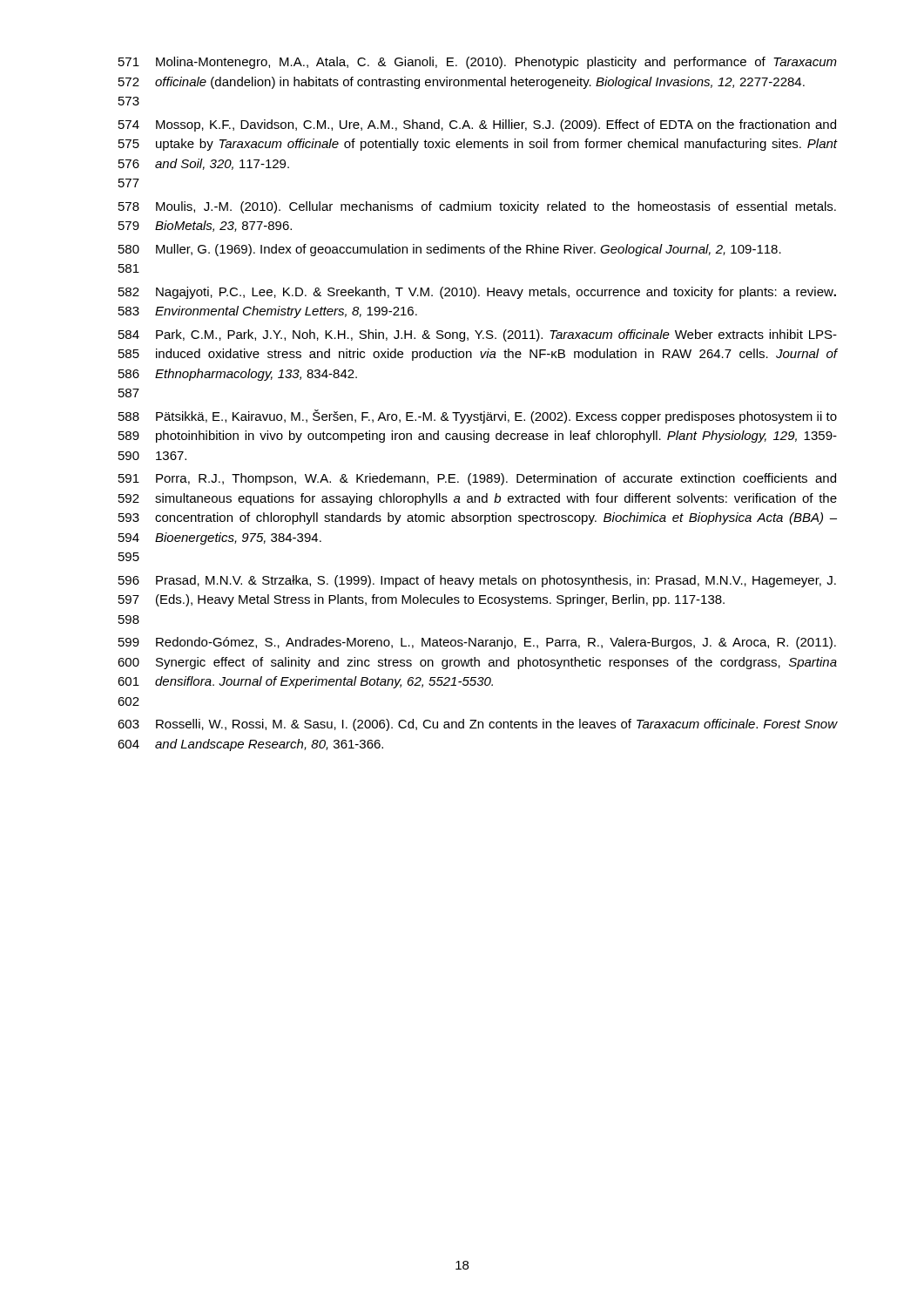Click on the list item containing "596597598 Prasad, M.N.V. & Strzałka, S. (1999). Impact"
This screenshot has height=1307, width=924.
[x=462, y=600]
